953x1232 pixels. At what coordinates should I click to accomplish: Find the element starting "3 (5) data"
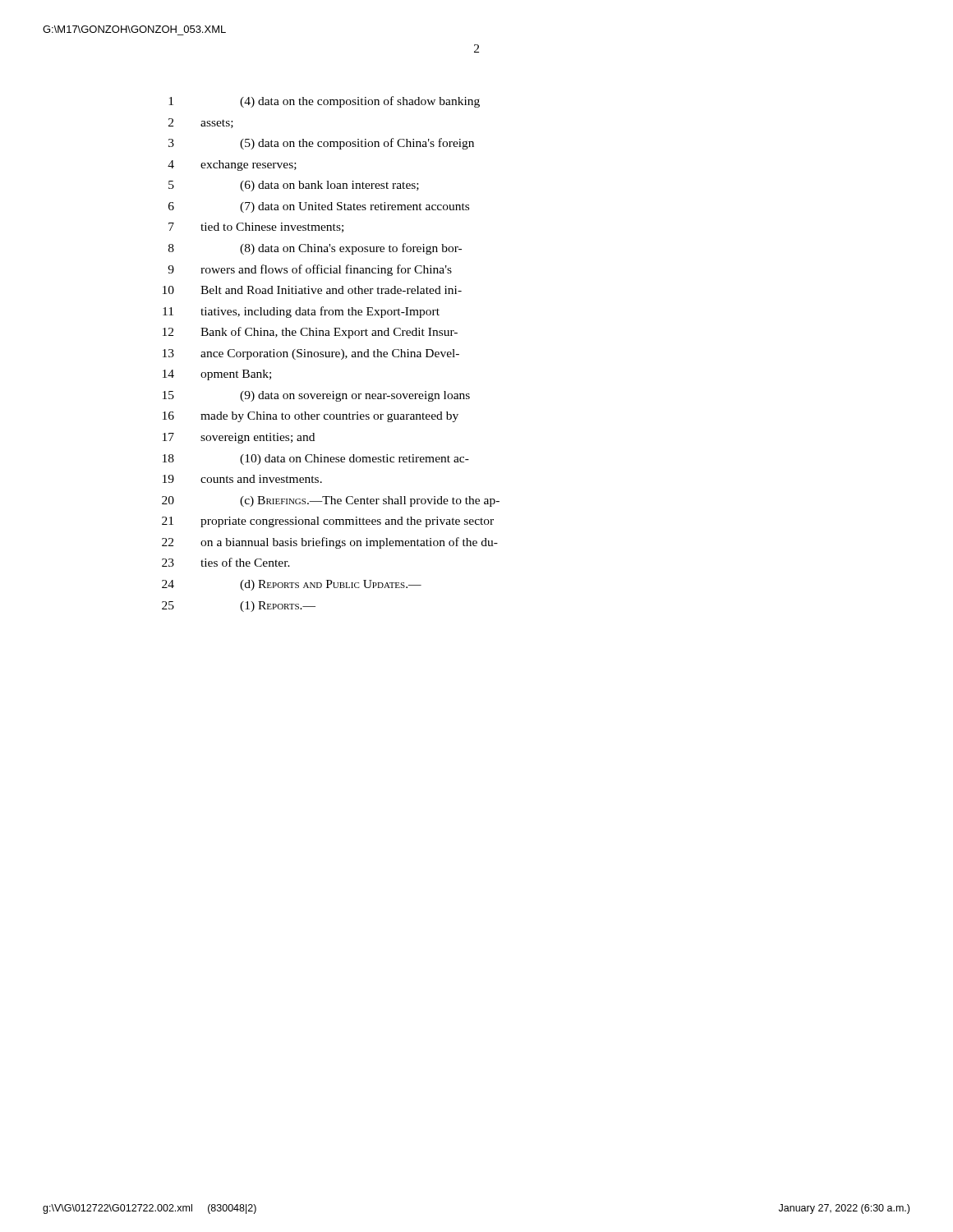coord(321,144)
